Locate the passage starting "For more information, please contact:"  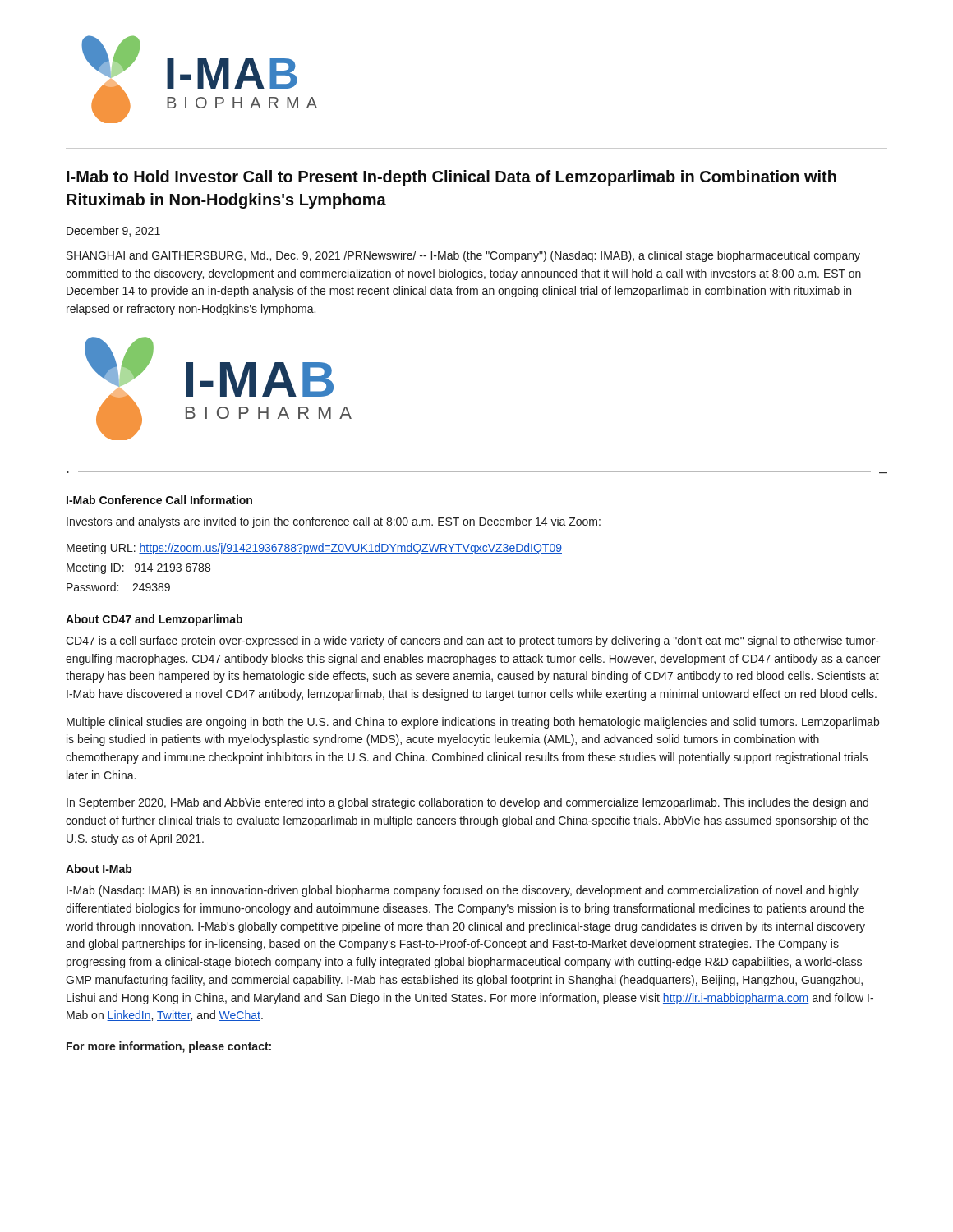pos(169,1046)
